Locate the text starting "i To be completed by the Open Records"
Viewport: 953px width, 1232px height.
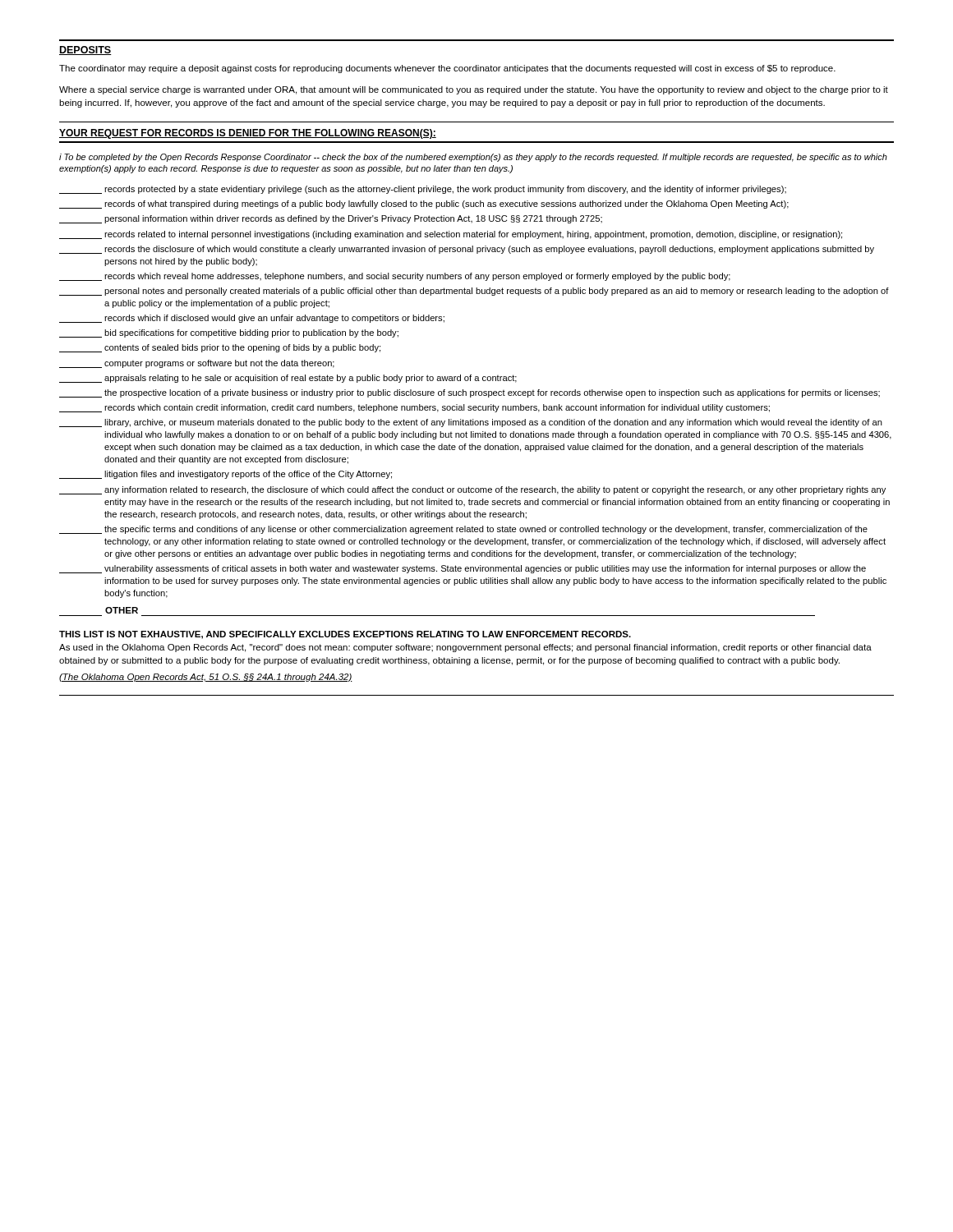click(473, 163)
